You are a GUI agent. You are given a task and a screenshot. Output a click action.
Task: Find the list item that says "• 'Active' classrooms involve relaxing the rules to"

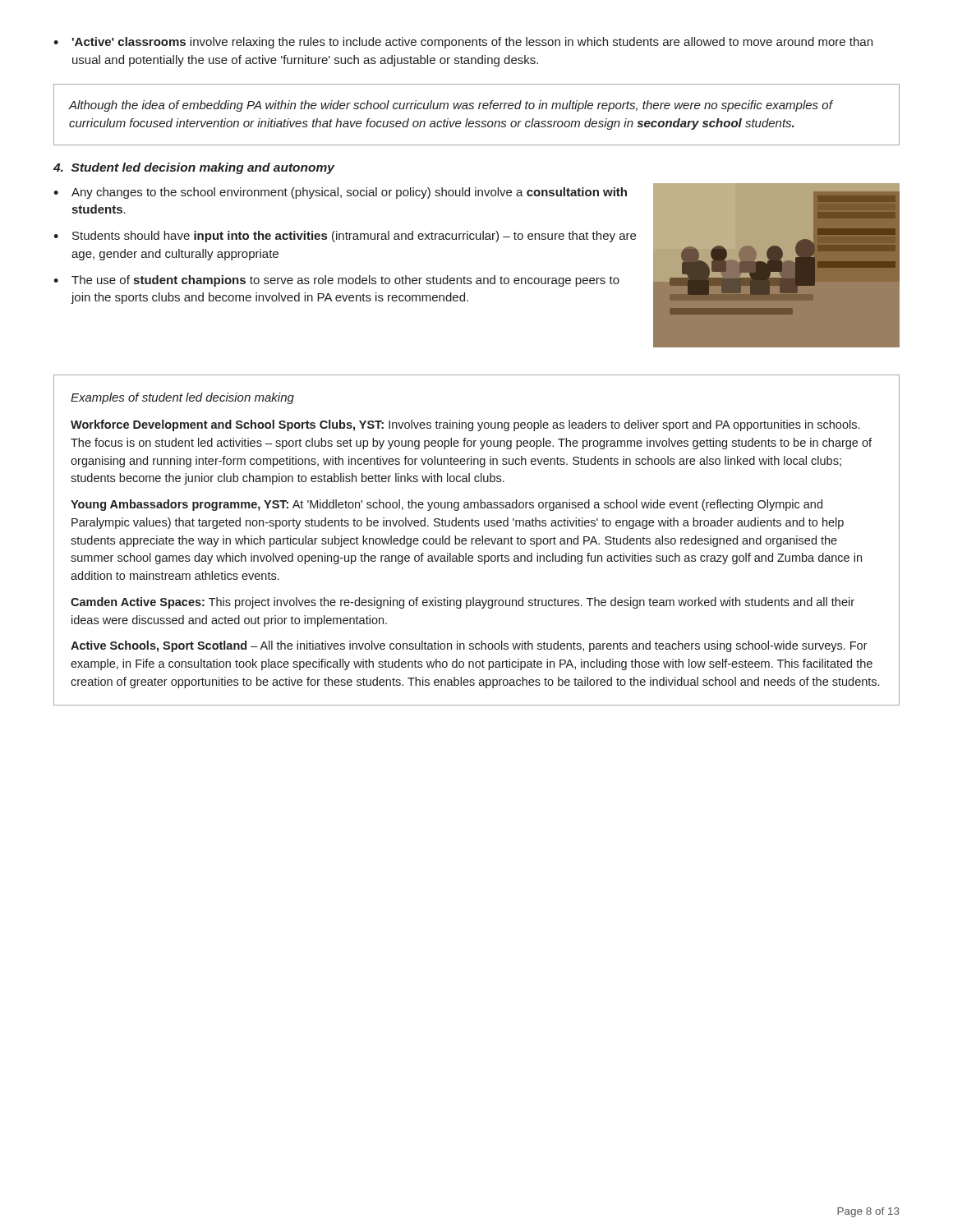(476, 51)
